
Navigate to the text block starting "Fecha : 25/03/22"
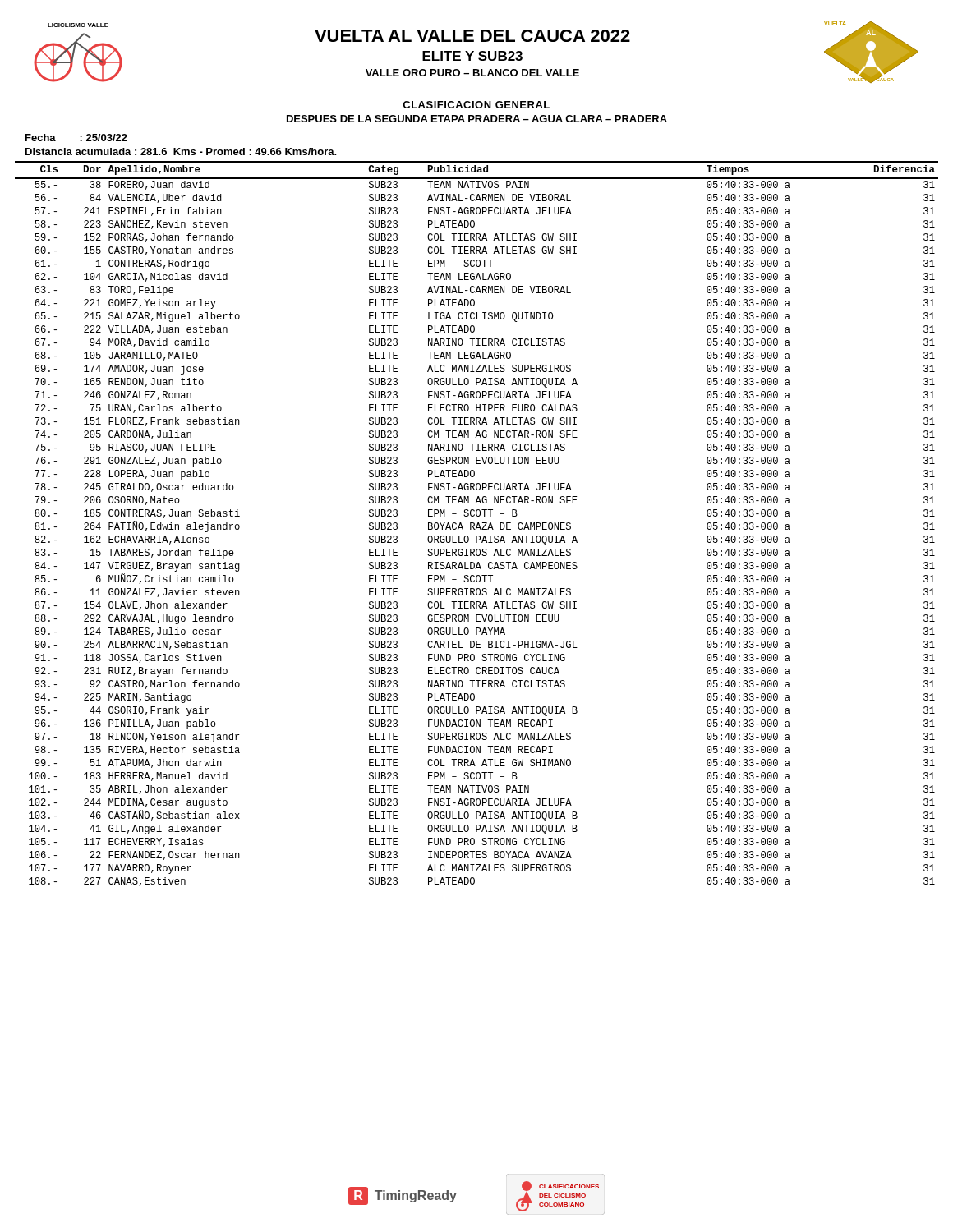[x=76, y=138]
